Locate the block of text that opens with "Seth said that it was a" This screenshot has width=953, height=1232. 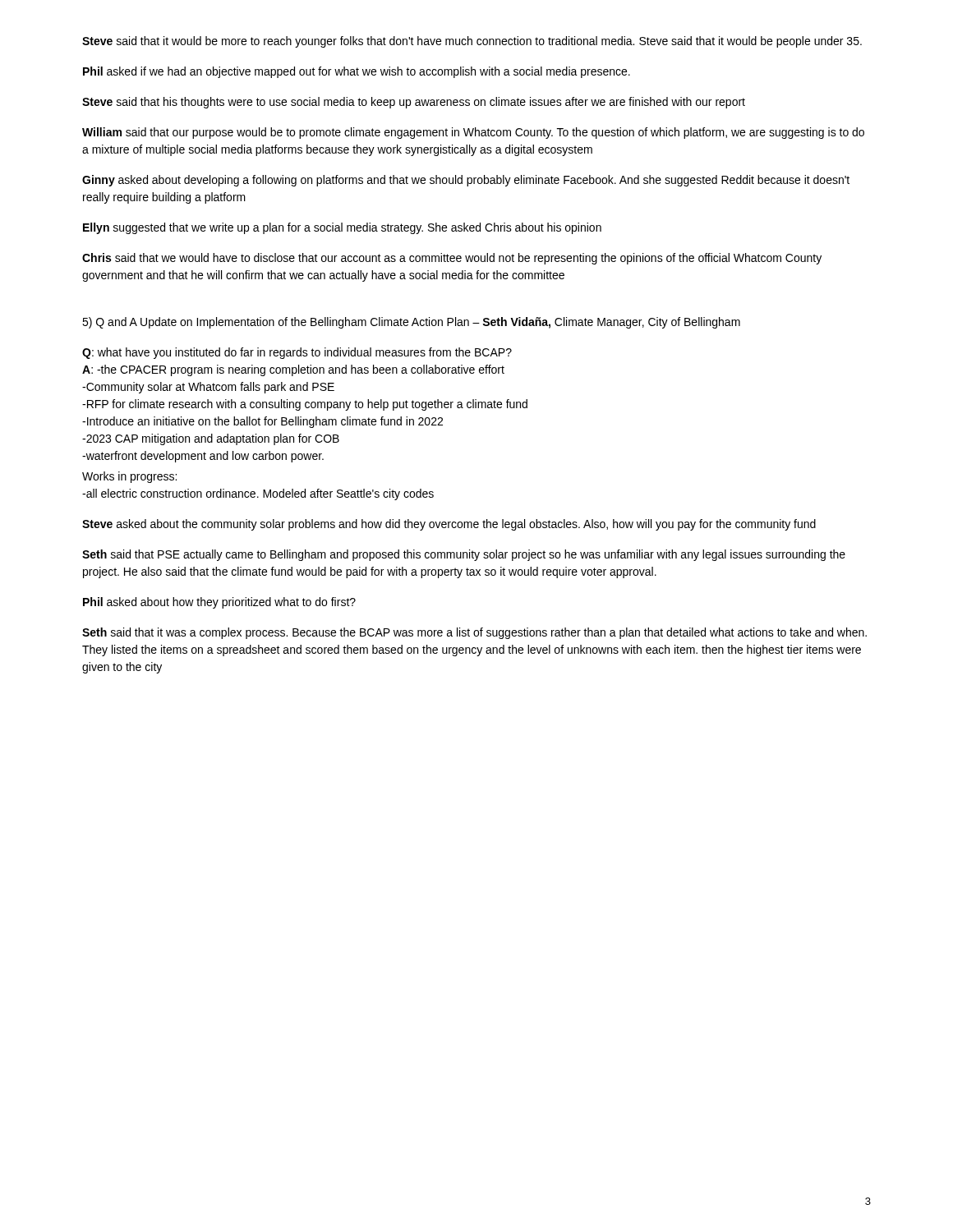tap(475, 650)
